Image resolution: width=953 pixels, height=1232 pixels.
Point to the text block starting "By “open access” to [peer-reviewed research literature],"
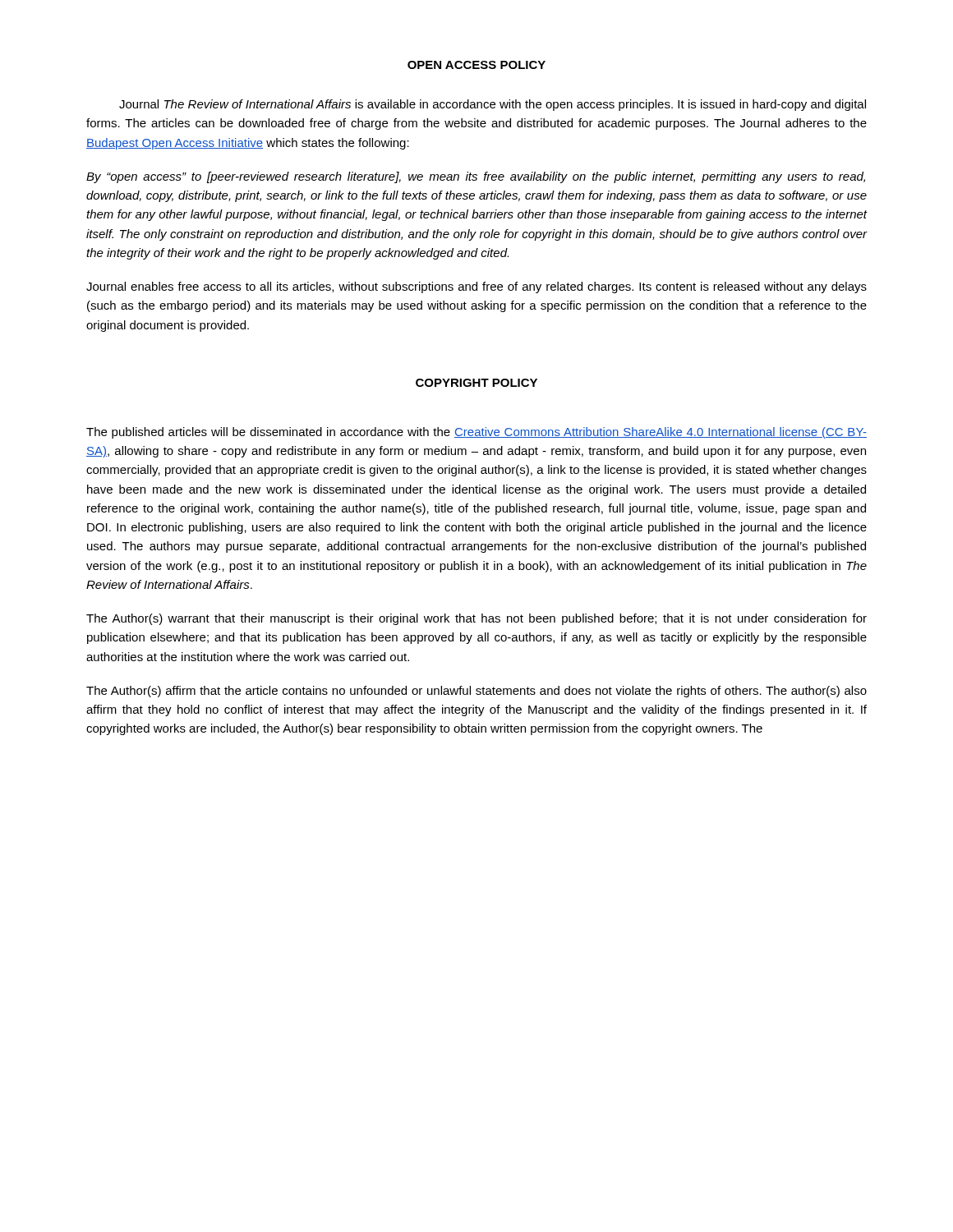point(476,214)
